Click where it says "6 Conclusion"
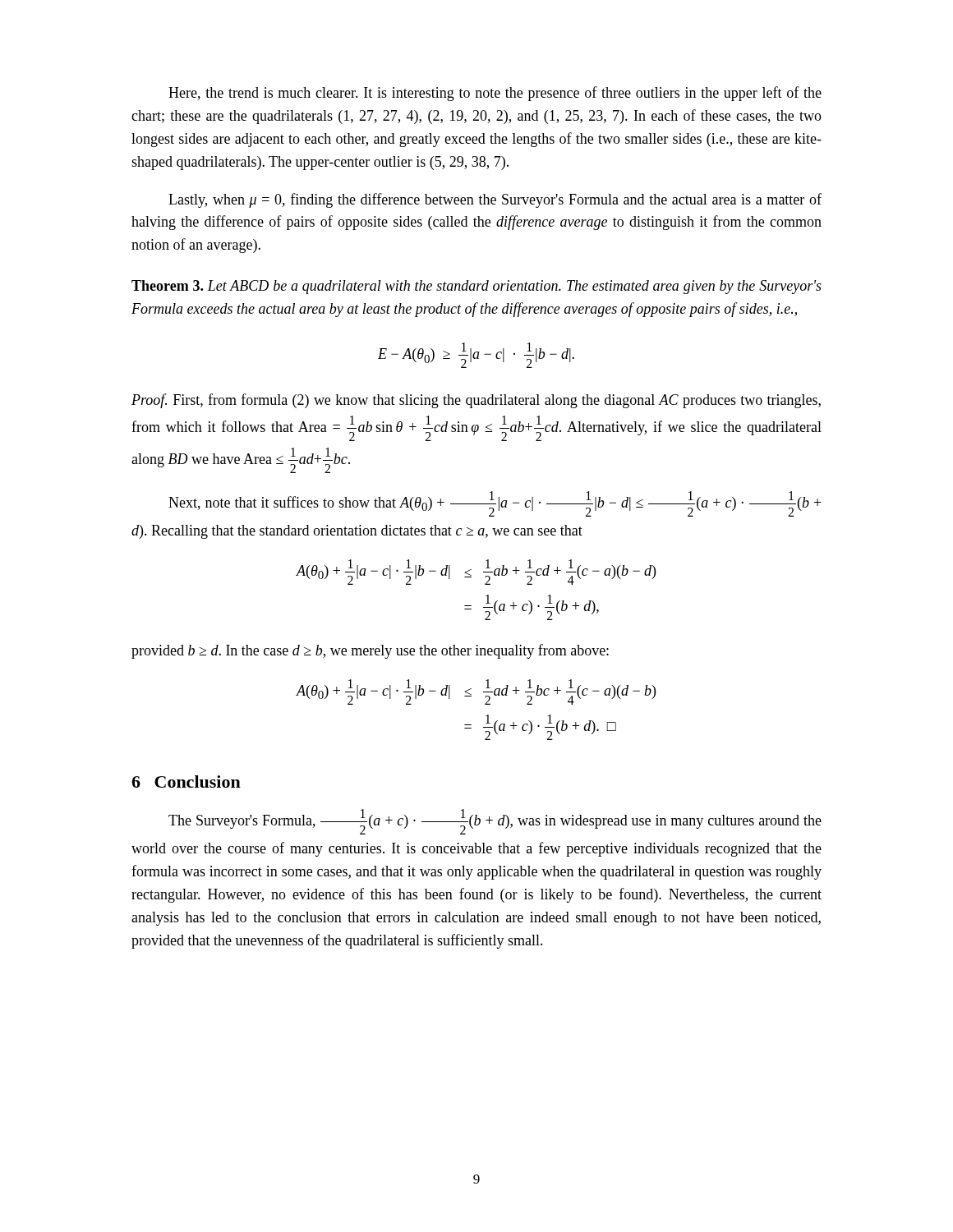 coord(186,782)
